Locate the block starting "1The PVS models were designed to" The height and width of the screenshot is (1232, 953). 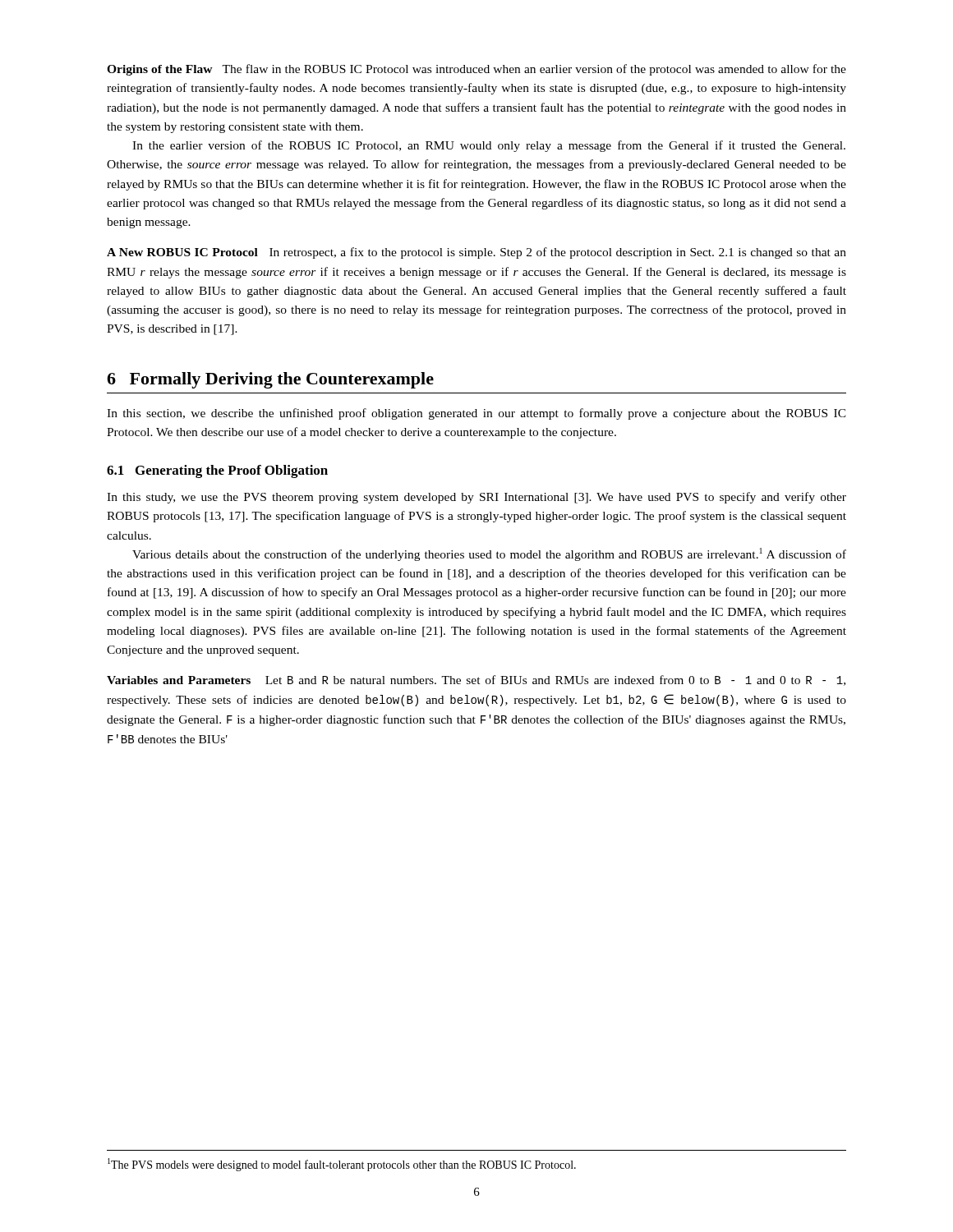[476, 1164]
